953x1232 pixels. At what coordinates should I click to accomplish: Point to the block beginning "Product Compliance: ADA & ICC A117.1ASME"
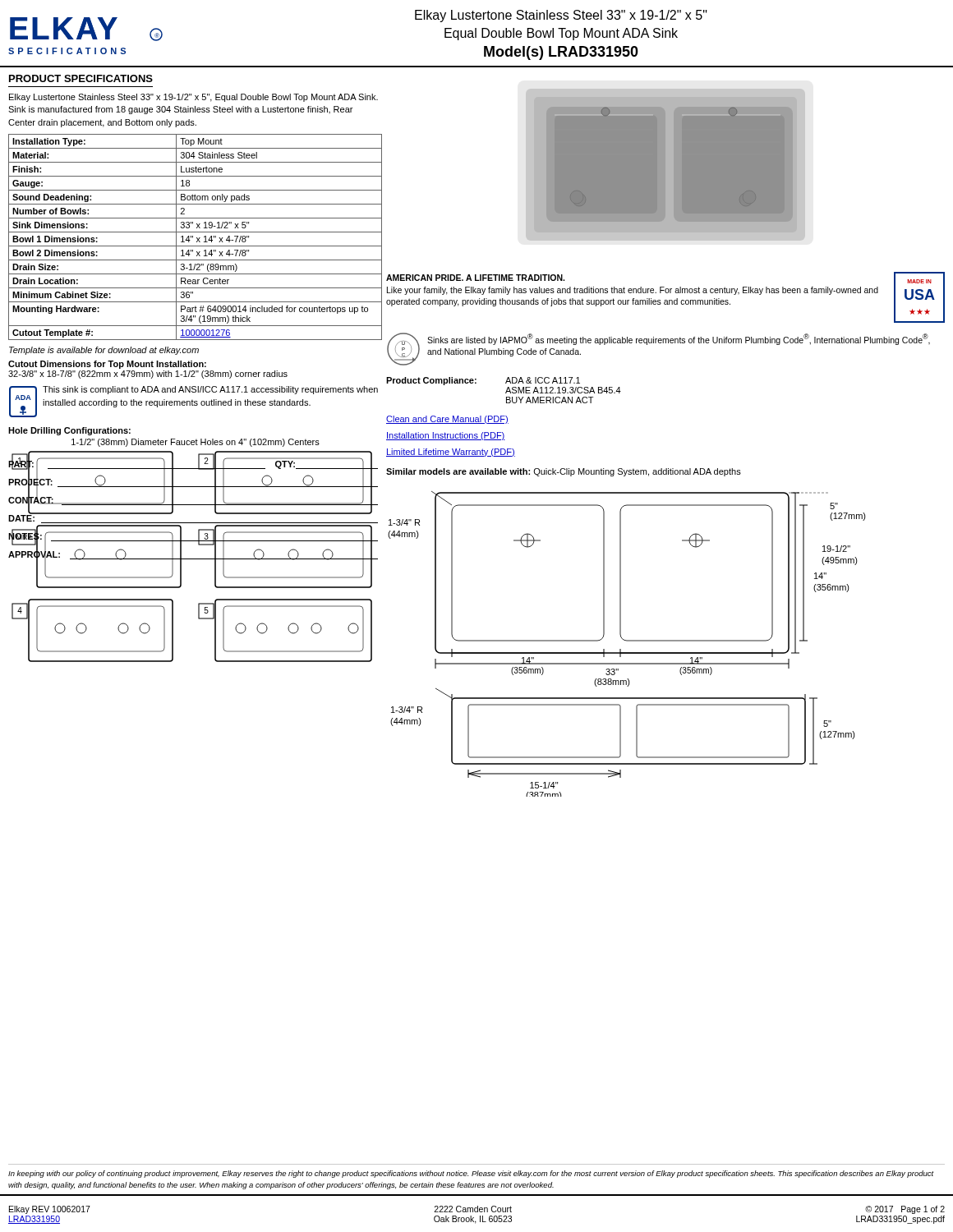coord(504,390)
